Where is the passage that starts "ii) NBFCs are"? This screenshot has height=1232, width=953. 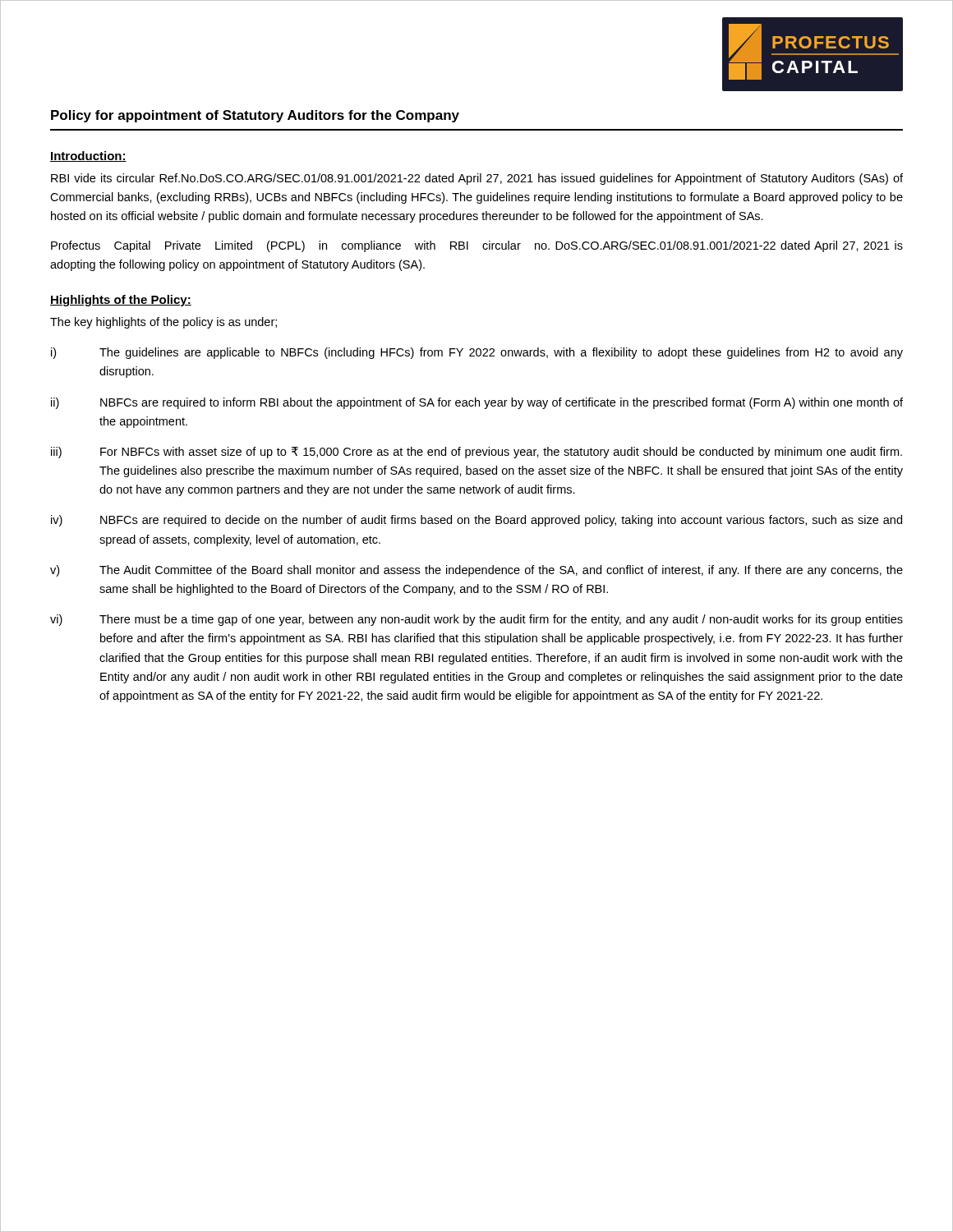[x=476, y=412]
